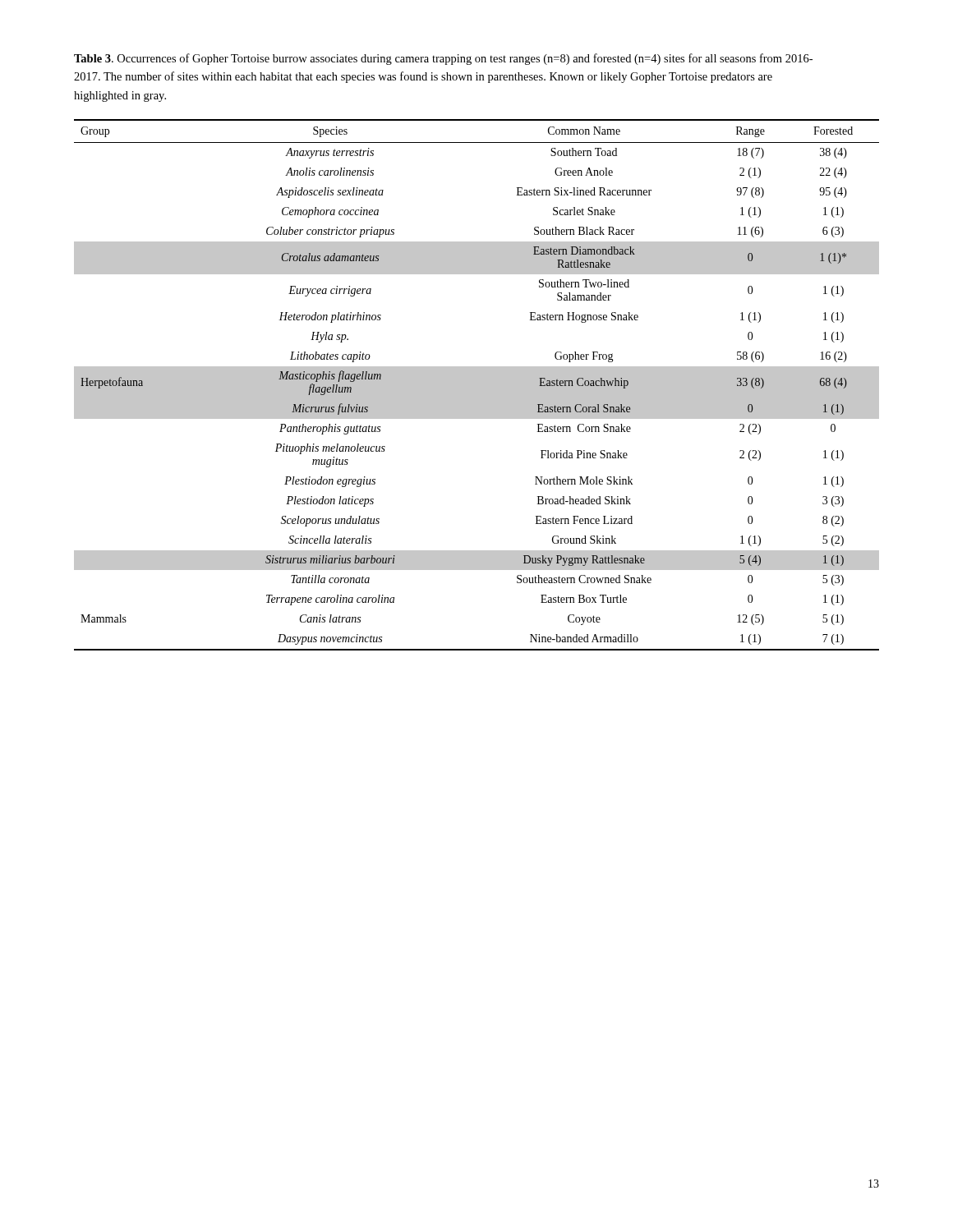This screenshot has width=953, height=1232.
Task: Select the table that reads "1 (1)"
Action: coord(476,385)
